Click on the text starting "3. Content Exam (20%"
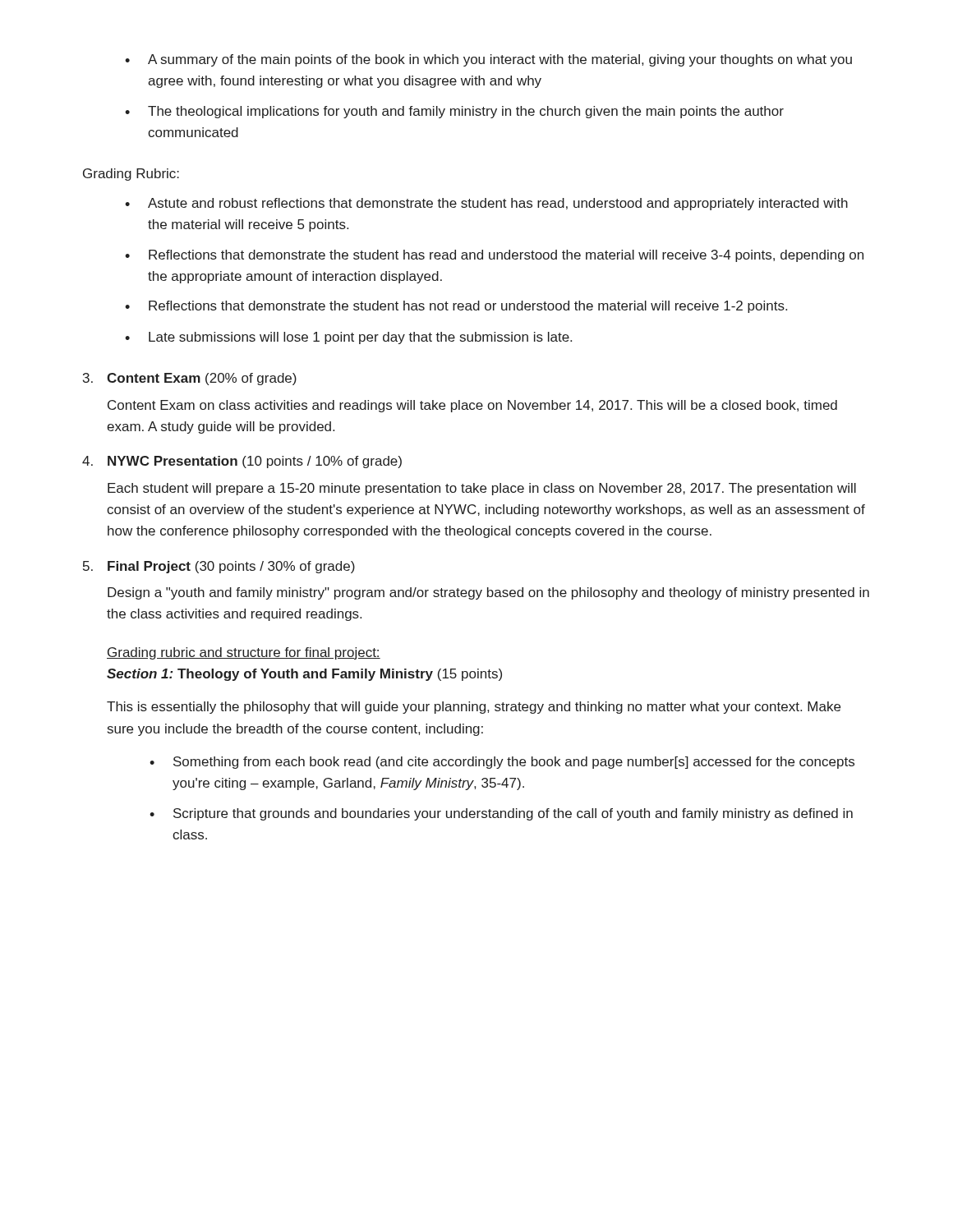Image resolution: width=953 pixels, height=1232 pixels. pos(190,379)
